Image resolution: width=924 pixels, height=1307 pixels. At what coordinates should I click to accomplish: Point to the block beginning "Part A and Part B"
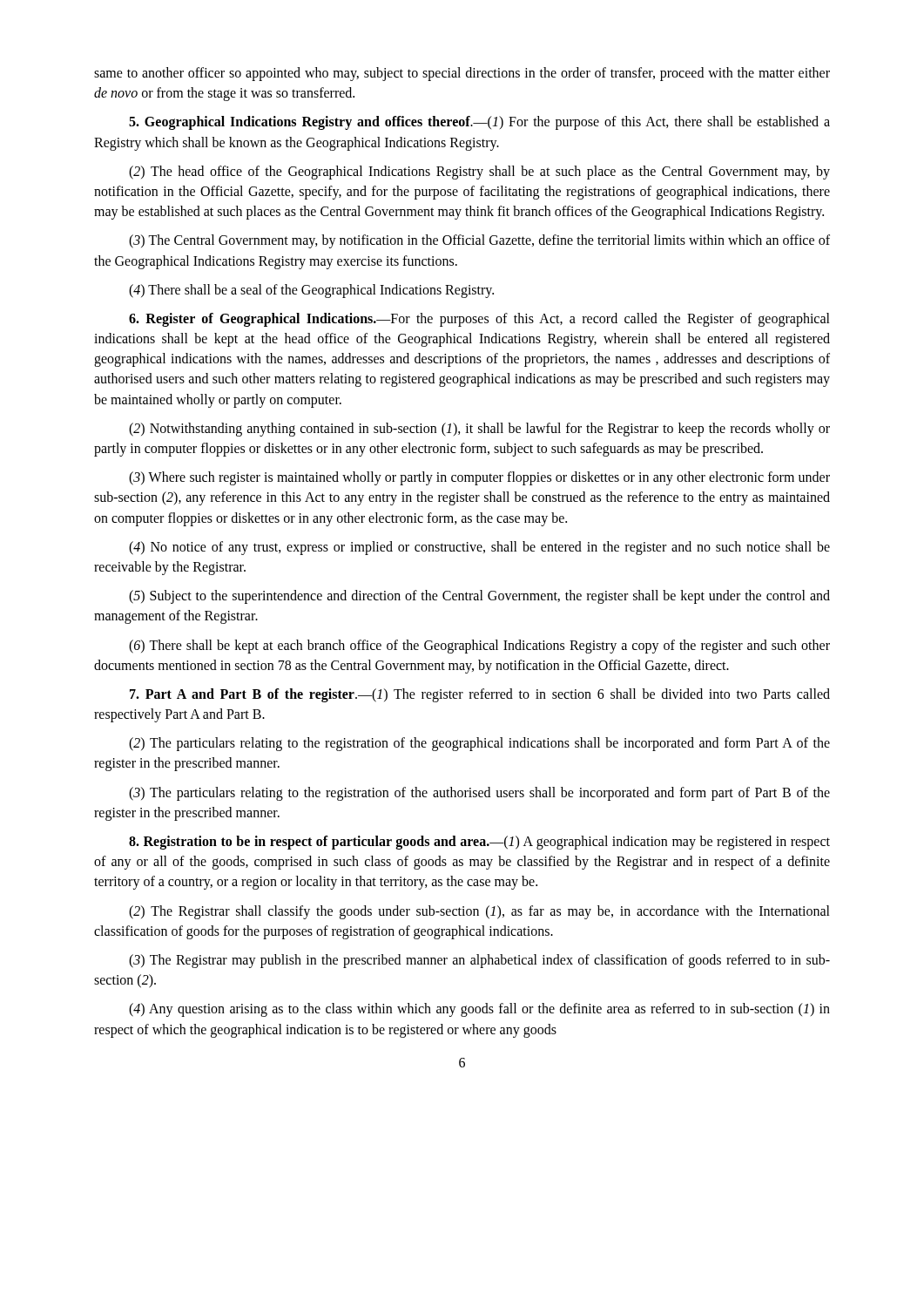462,704
